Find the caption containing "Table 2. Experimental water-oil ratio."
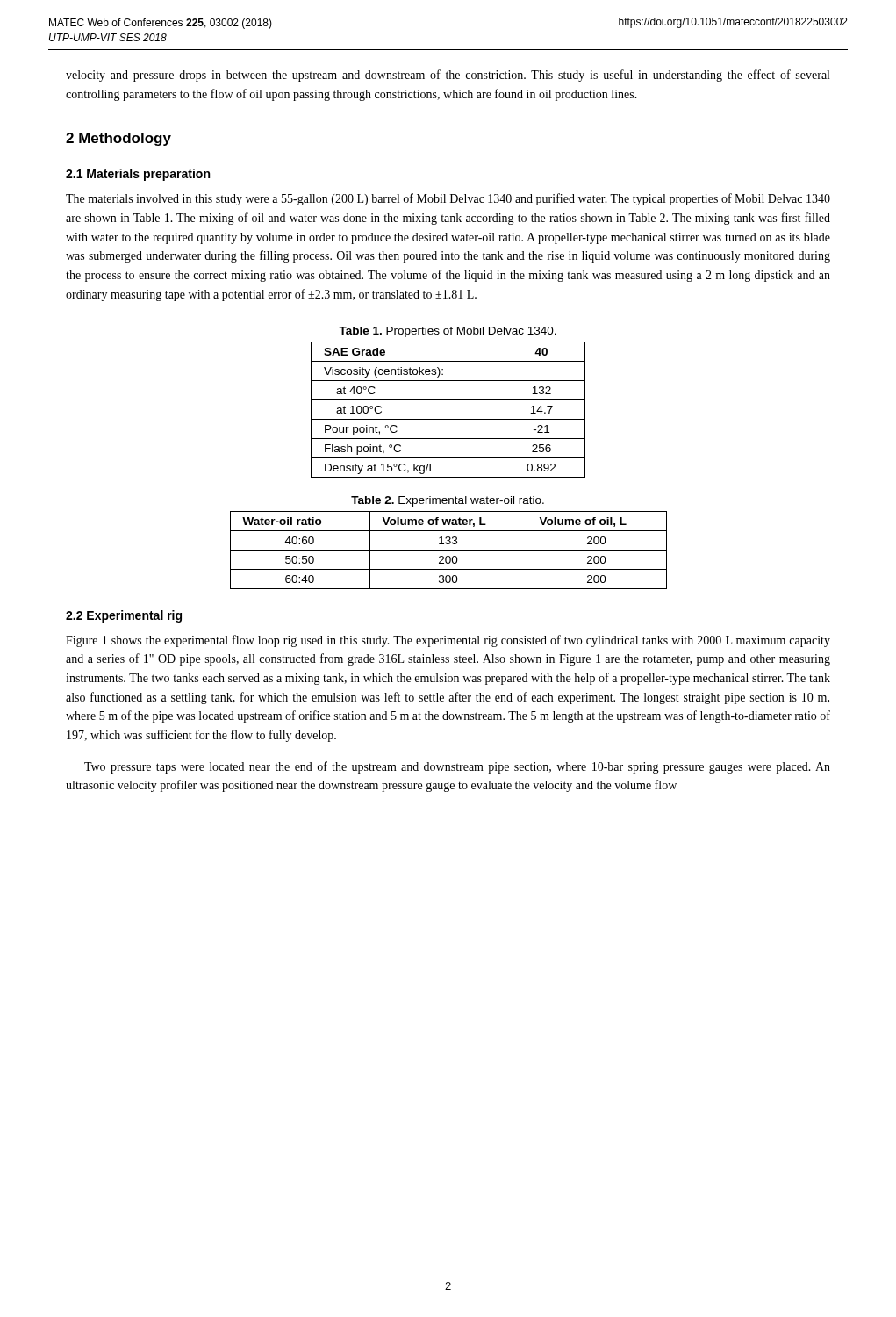 click(448, 500)
